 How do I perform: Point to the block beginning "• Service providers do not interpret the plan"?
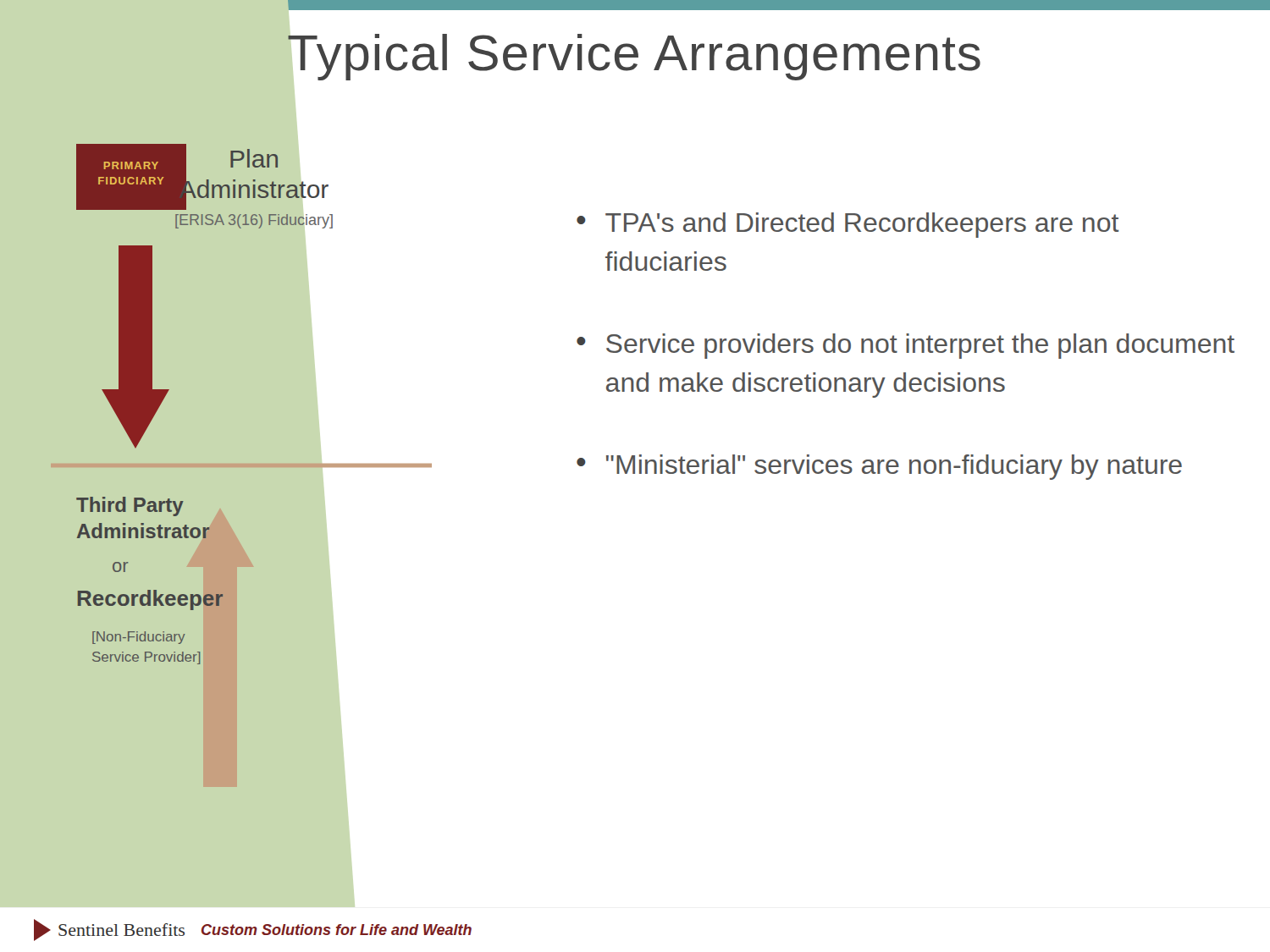coord(906,363)
